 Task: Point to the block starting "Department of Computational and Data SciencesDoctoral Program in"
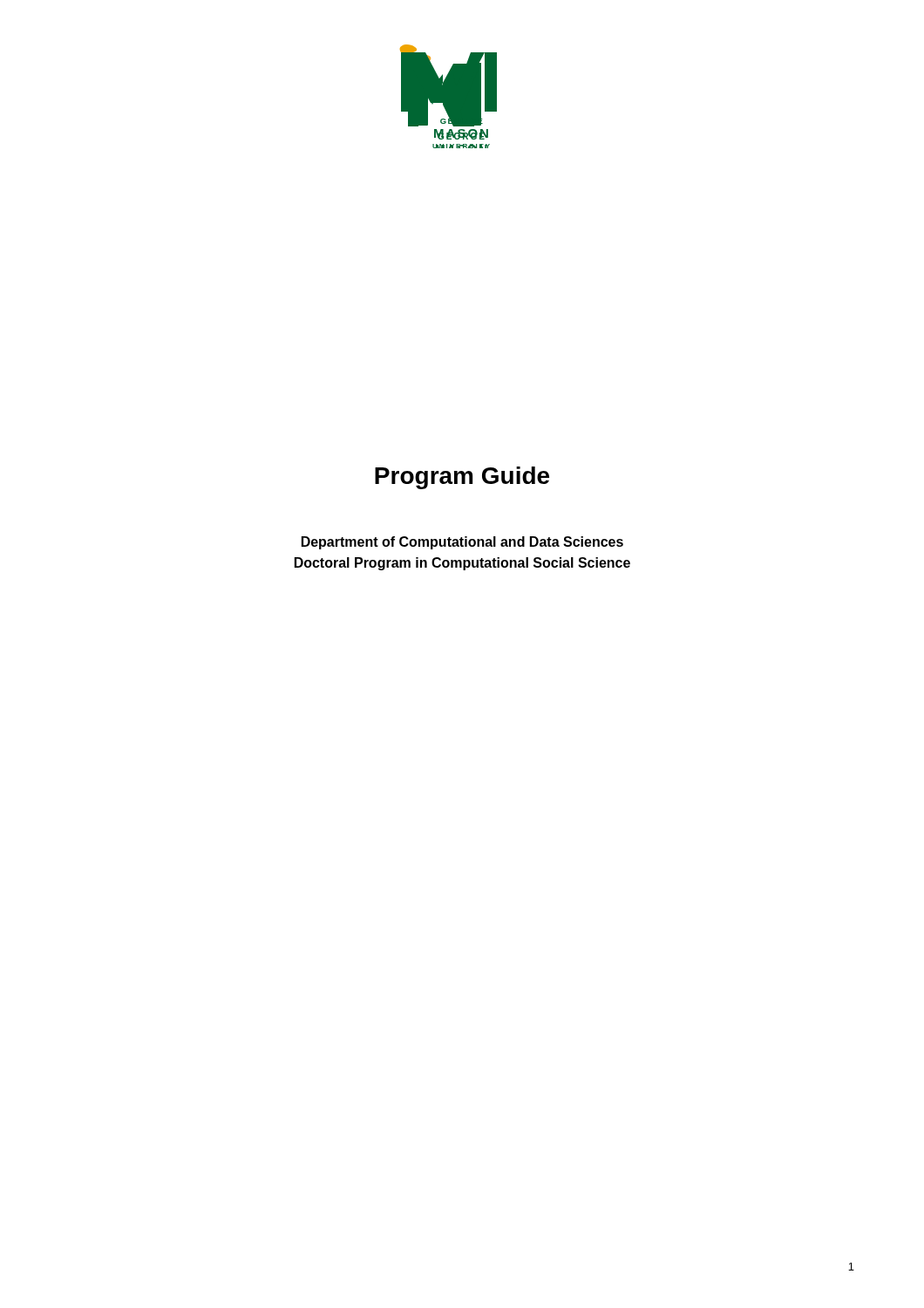pyautogui.click(x=462, y=553)
